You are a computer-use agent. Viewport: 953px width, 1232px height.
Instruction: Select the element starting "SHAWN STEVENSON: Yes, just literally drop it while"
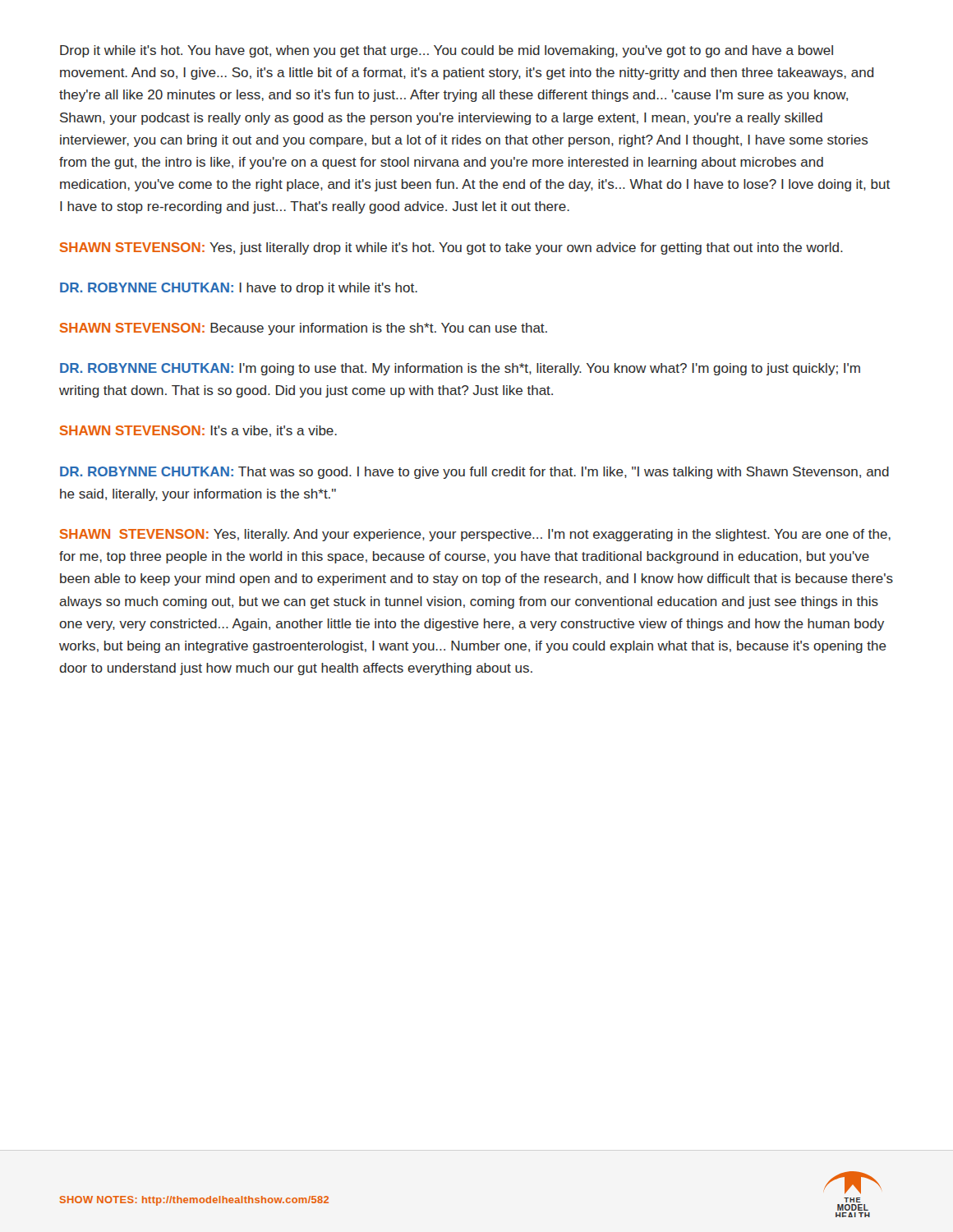coord(451,247)
